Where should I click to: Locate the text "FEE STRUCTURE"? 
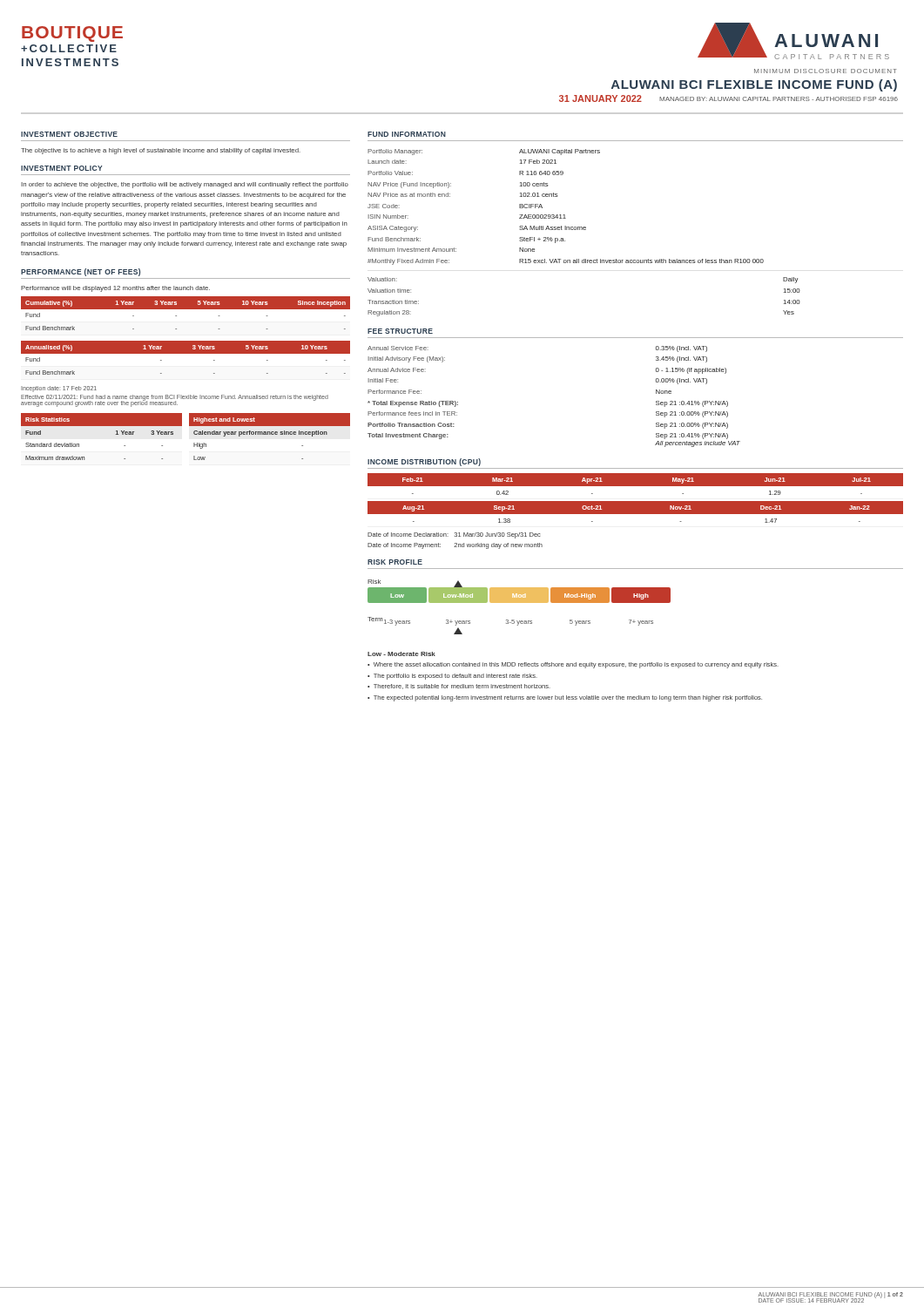(400, 331)
